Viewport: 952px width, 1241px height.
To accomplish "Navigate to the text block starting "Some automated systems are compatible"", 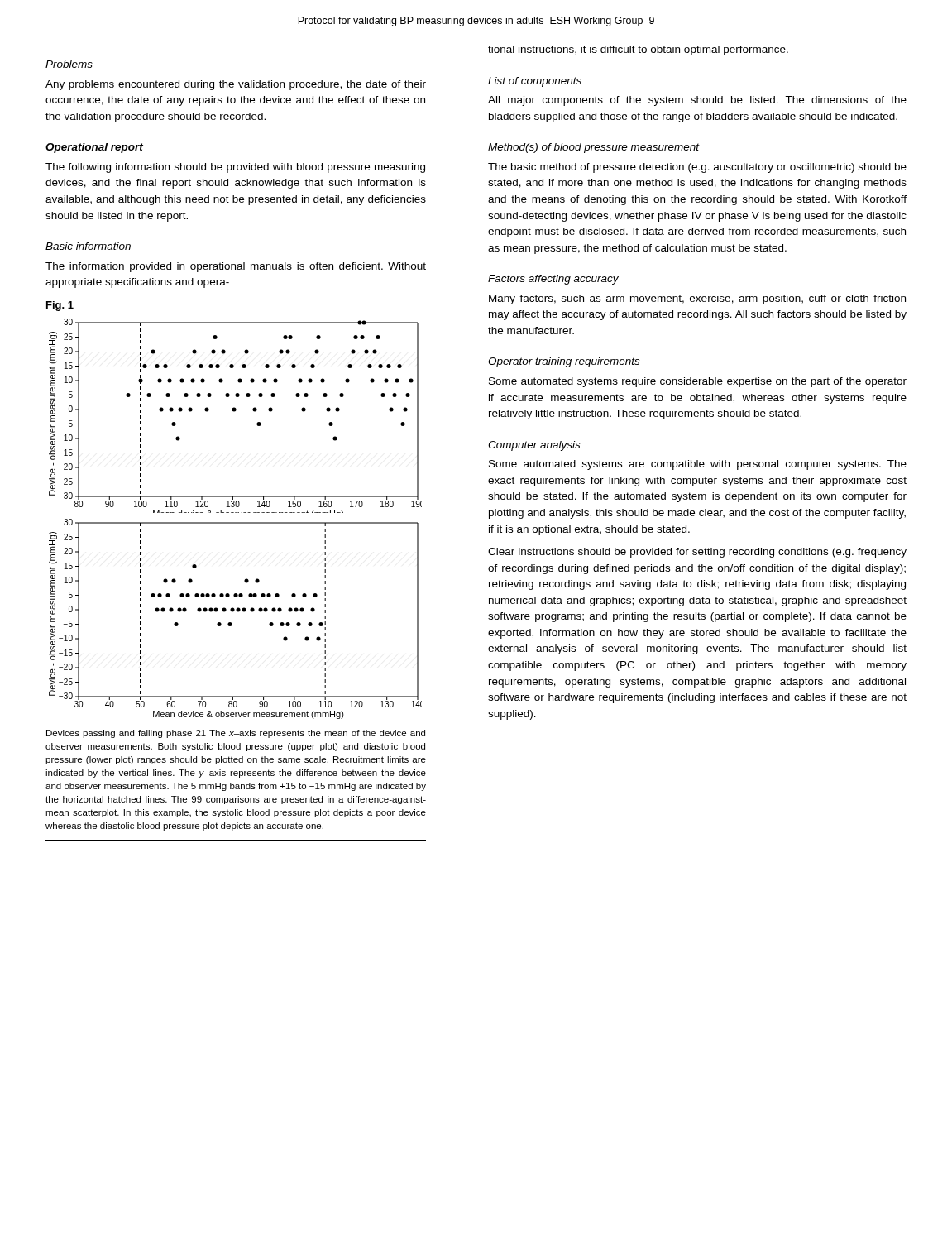I will point(697,497).
